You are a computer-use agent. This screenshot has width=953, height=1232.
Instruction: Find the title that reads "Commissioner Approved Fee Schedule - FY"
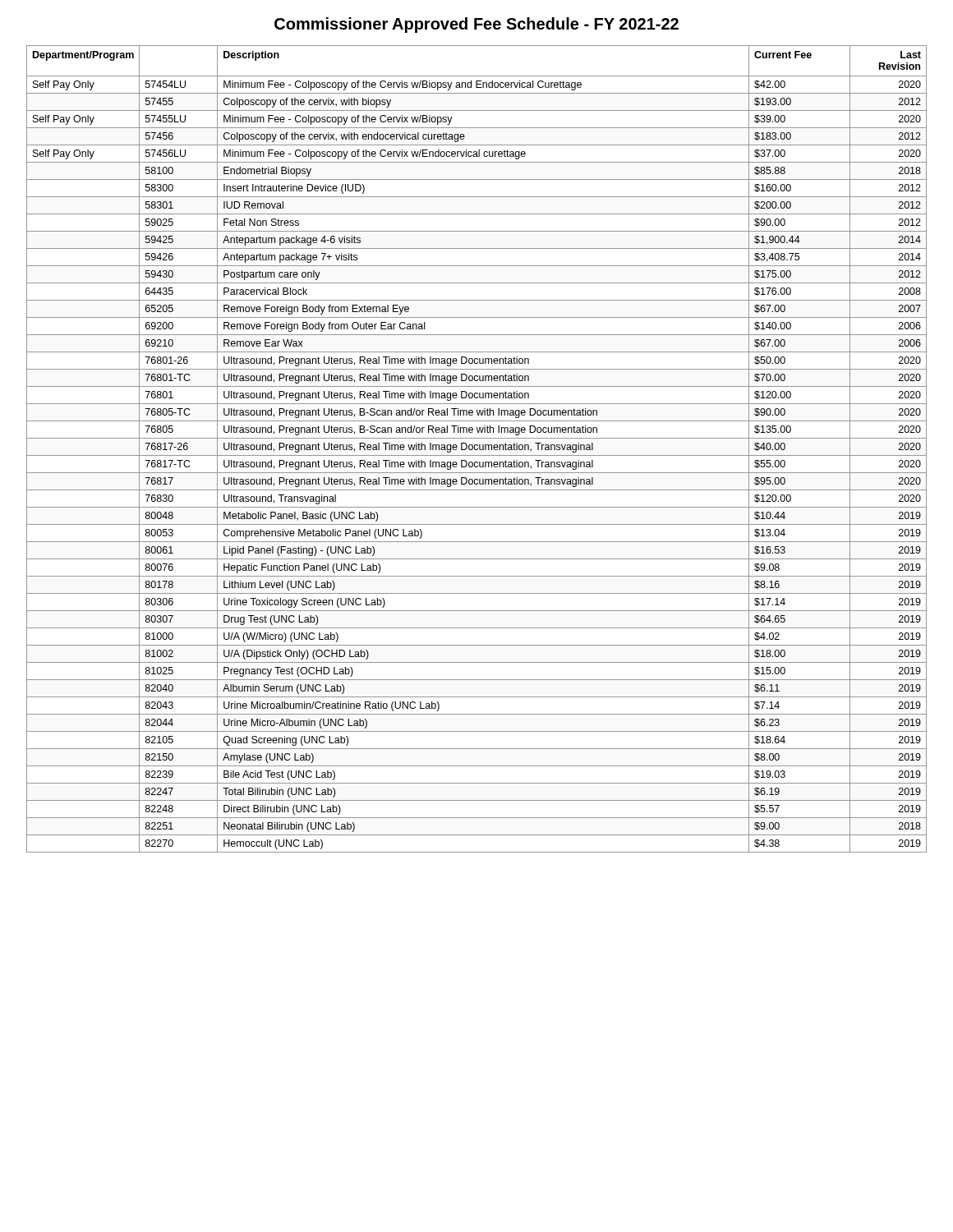[476, 24]
